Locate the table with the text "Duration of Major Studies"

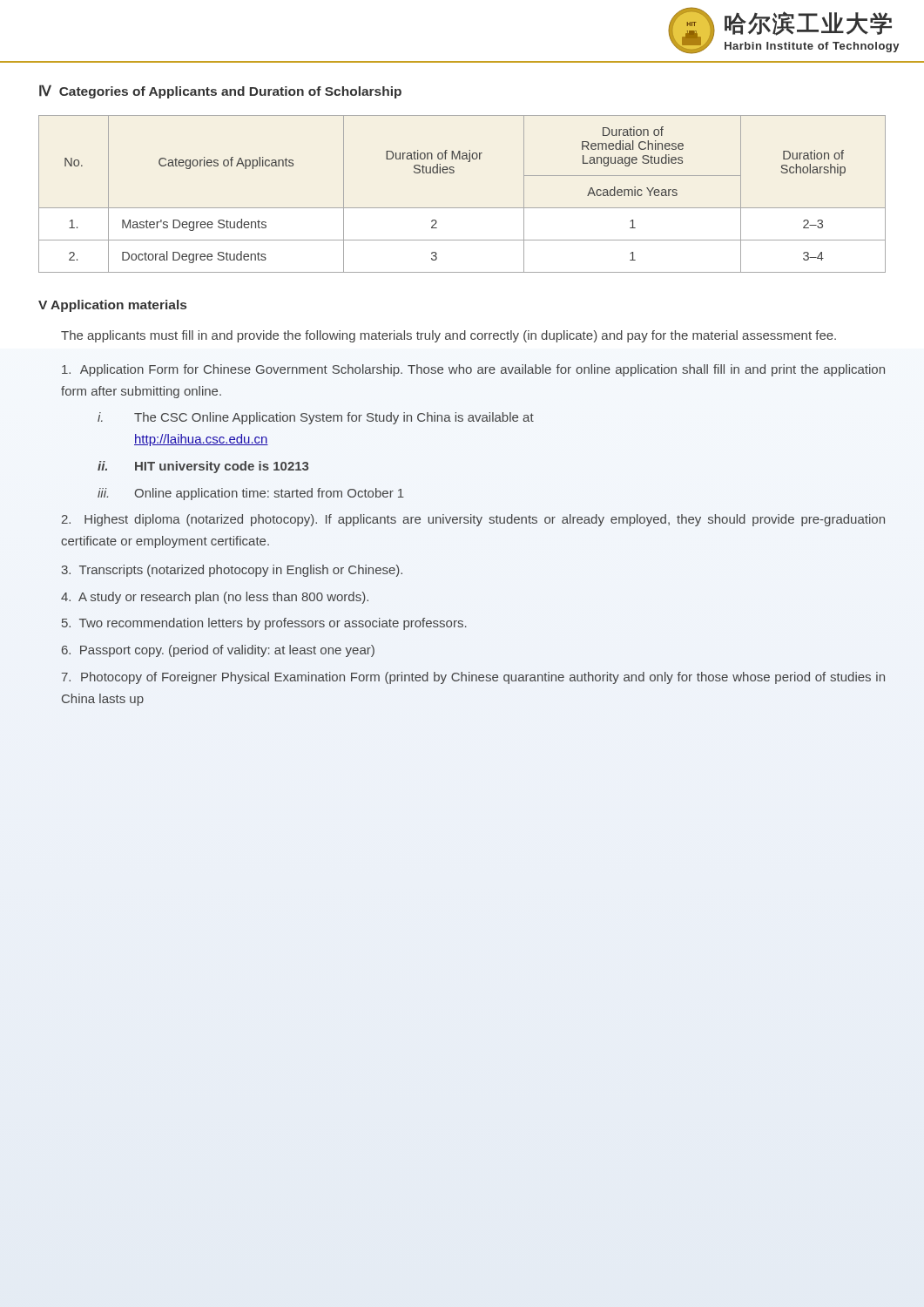462,194
